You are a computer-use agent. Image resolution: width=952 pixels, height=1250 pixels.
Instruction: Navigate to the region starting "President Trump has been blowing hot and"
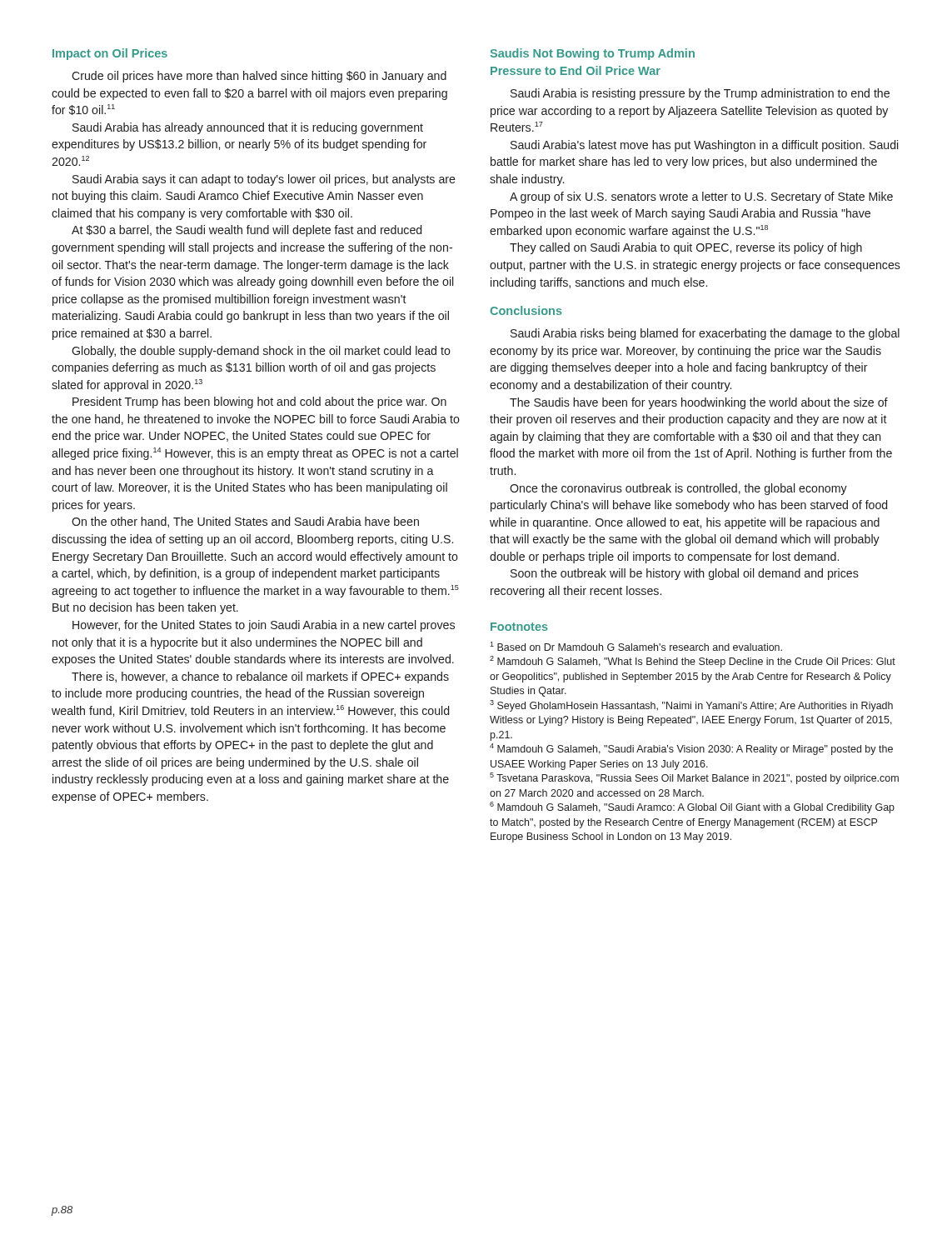(256, 454)
